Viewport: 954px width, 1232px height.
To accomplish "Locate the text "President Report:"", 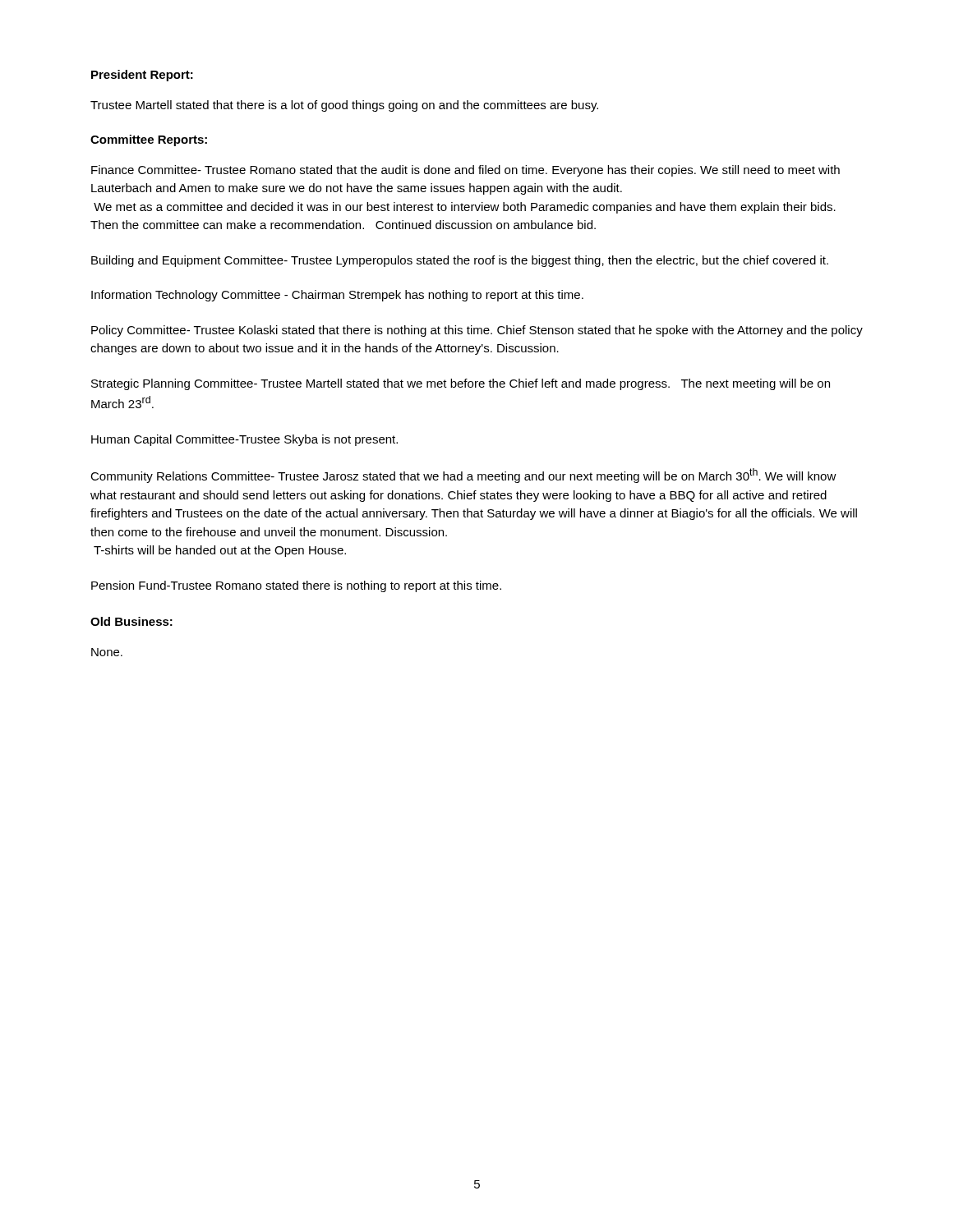I will click(142, 74).
